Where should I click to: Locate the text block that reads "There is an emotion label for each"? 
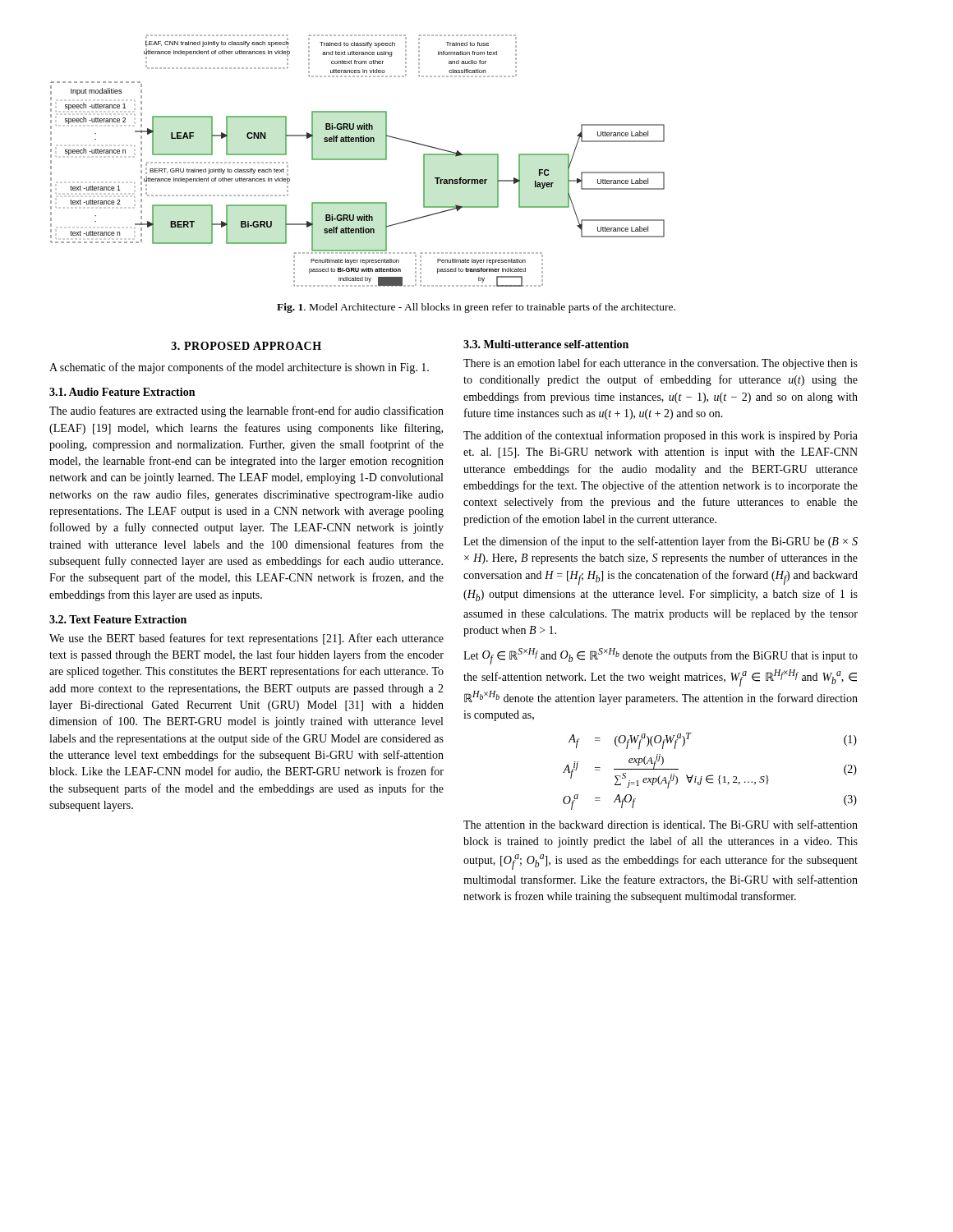[x=661, y=388]
